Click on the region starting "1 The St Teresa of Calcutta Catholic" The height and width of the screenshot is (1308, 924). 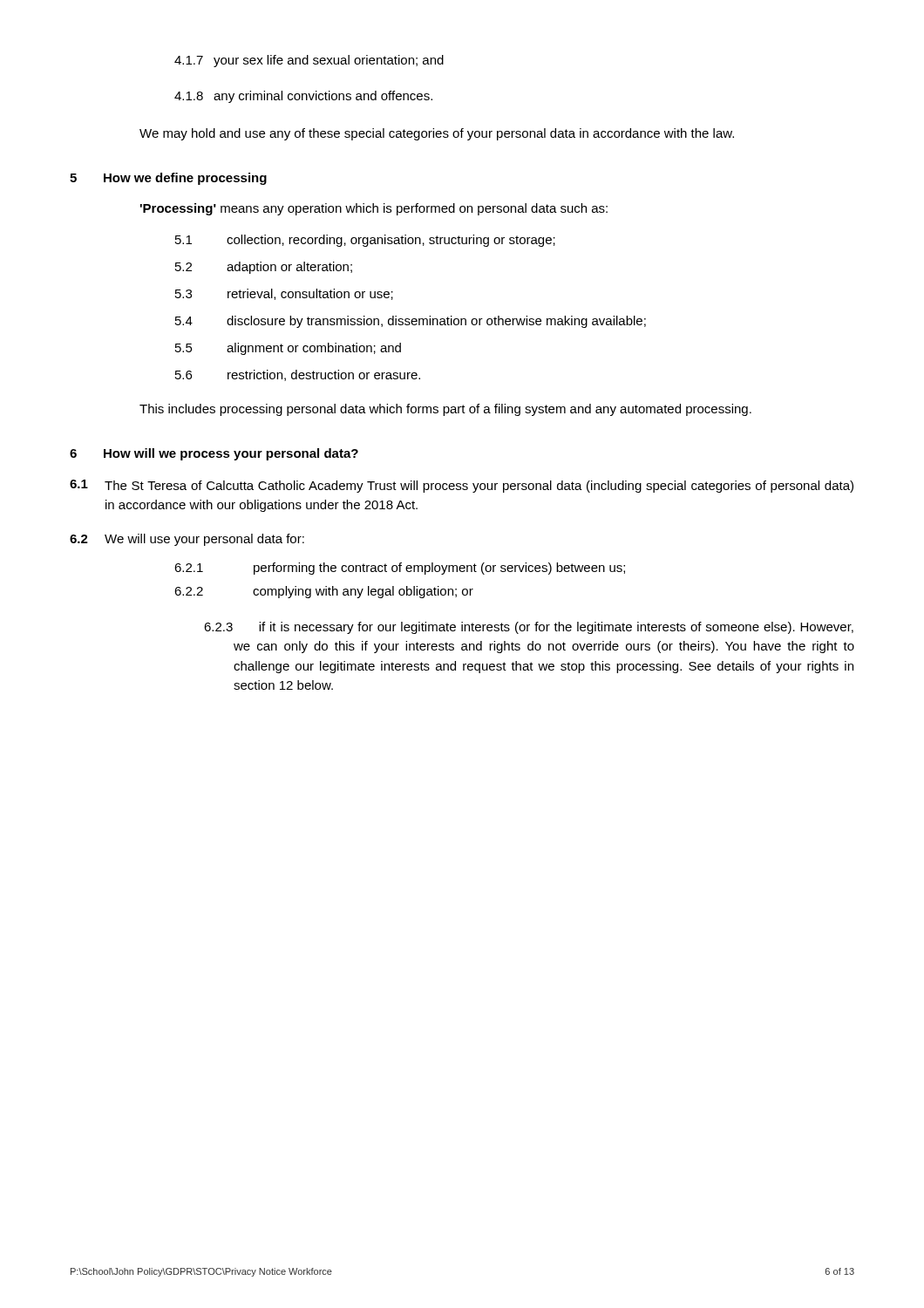click(x=462, y=495)
